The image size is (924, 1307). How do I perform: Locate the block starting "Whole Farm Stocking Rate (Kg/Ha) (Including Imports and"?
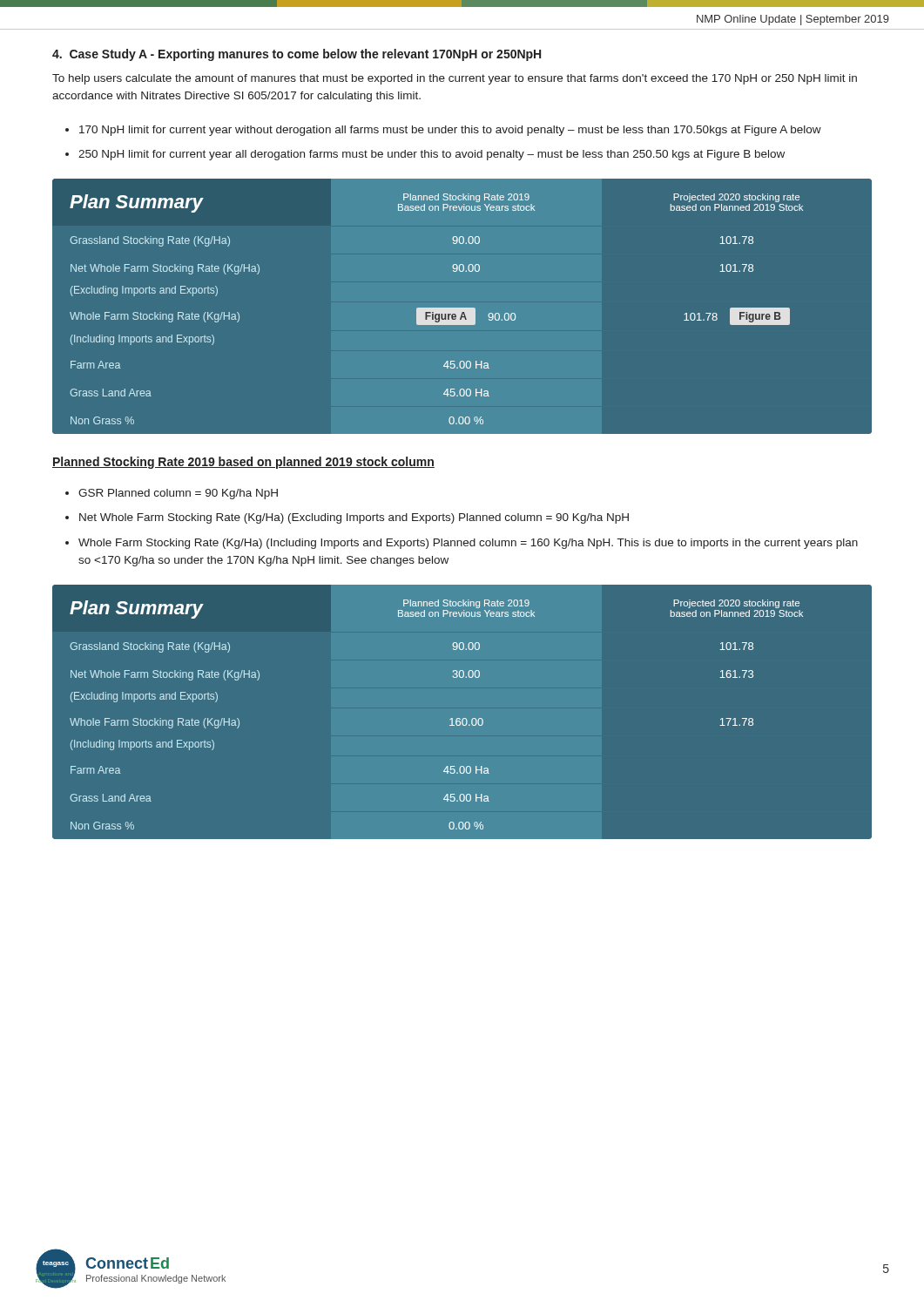point(468,551)
